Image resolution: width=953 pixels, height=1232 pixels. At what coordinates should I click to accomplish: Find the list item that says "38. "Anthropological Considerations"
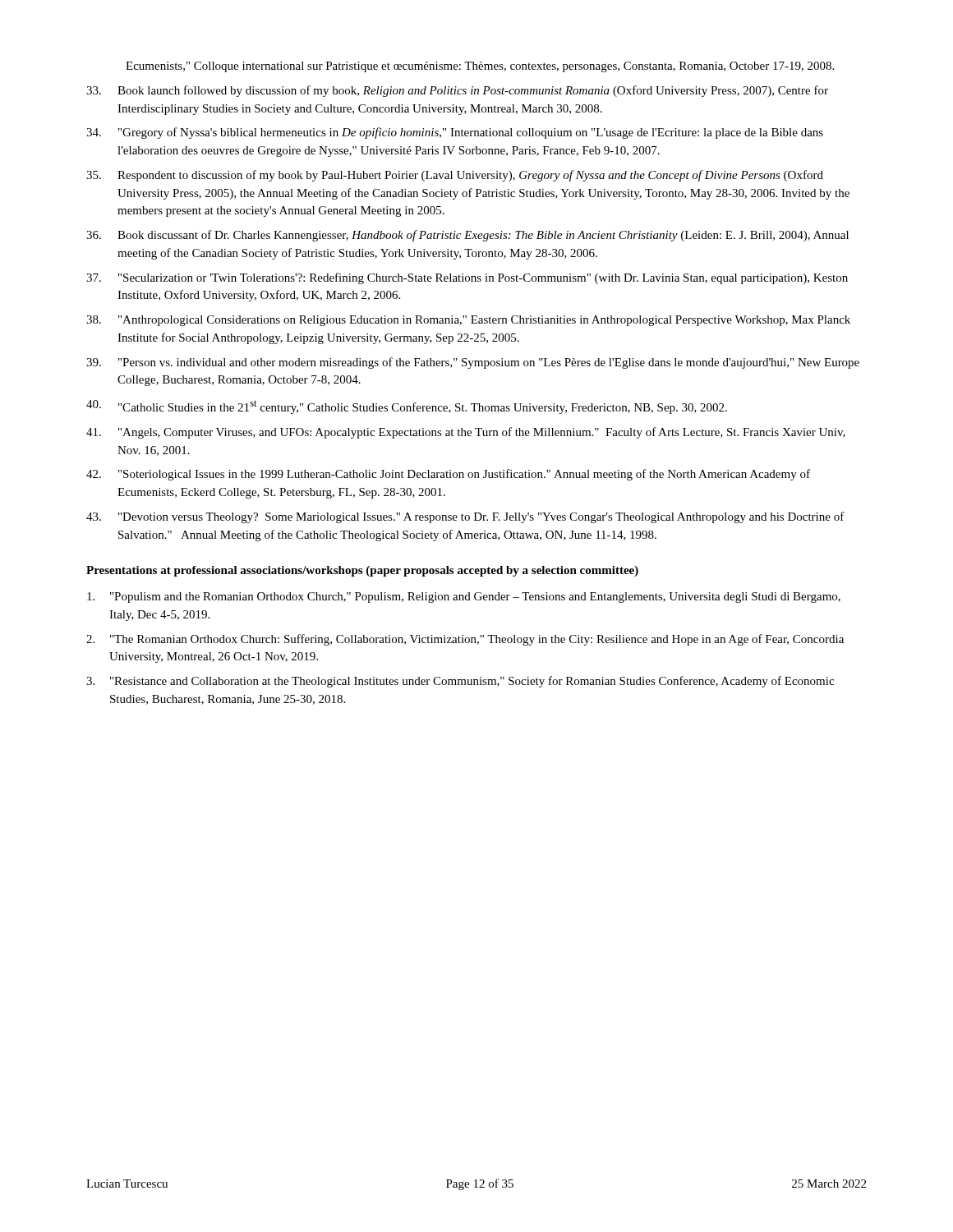(x=476, y=329)
